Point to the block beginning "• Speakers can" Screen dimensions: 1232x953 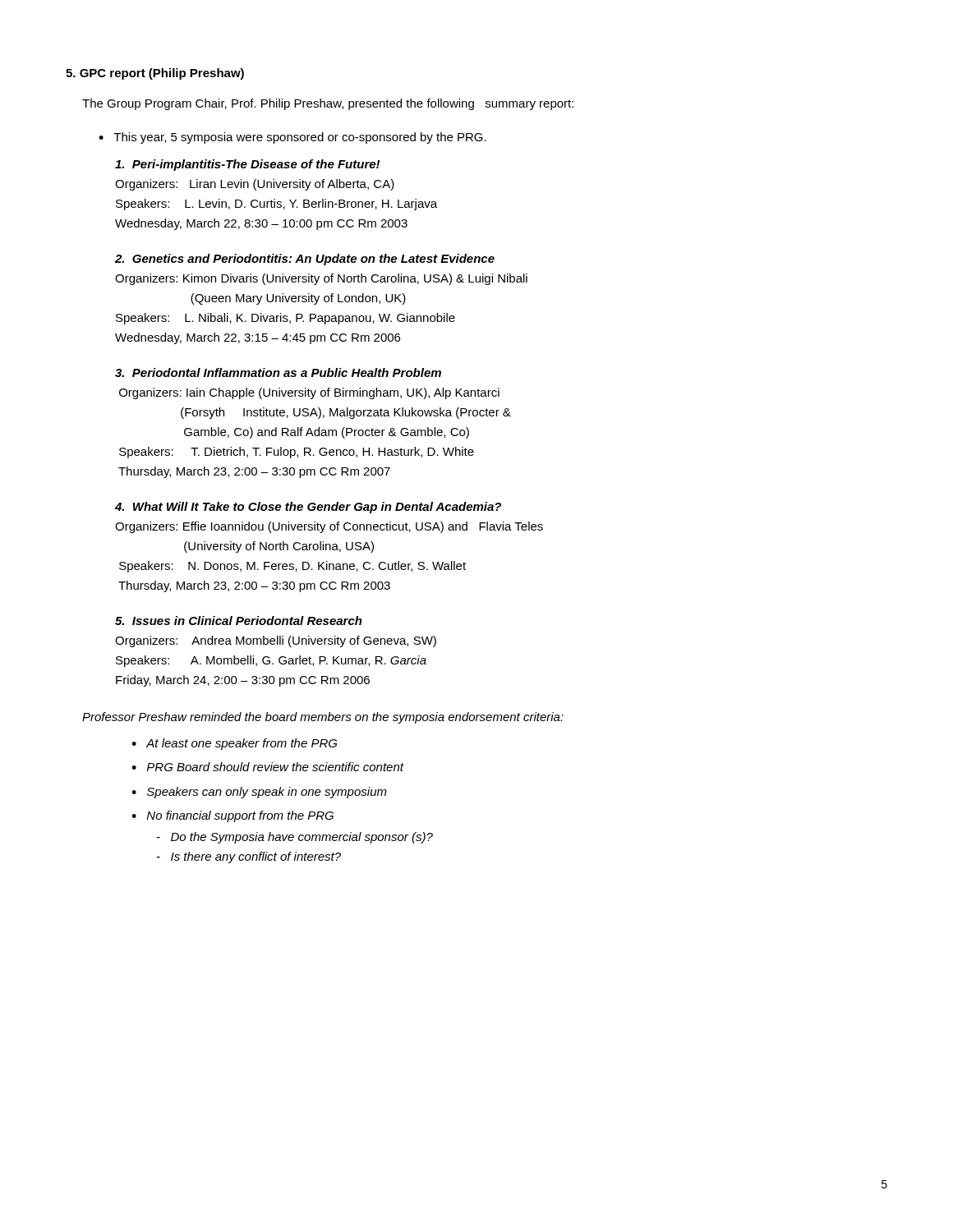[x=259, y=793]
